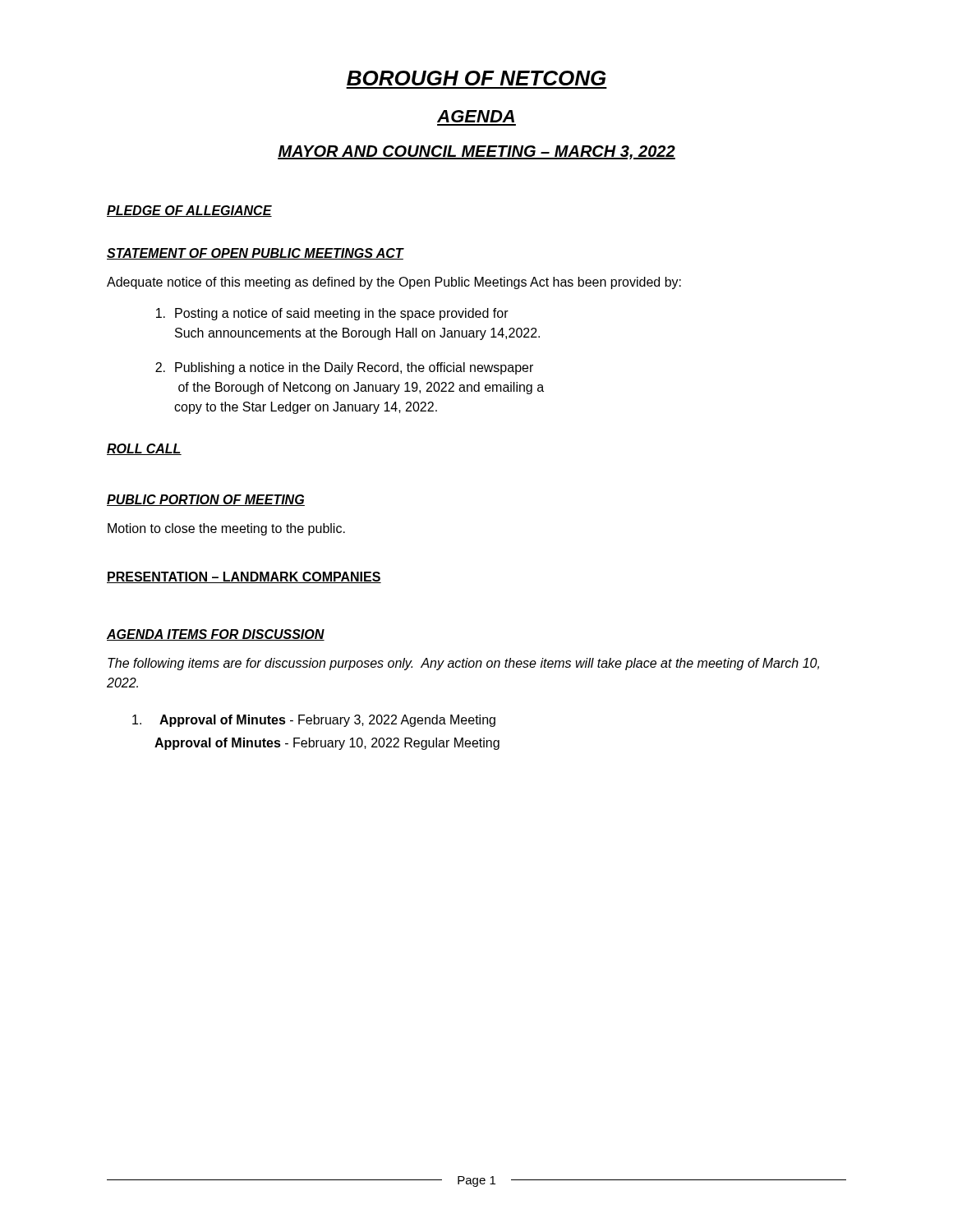Screen dimensions: 1232x953
Task: Point to "AGENDA ITEMS FOR DISCUSSION"
Action: pos(215,635)
